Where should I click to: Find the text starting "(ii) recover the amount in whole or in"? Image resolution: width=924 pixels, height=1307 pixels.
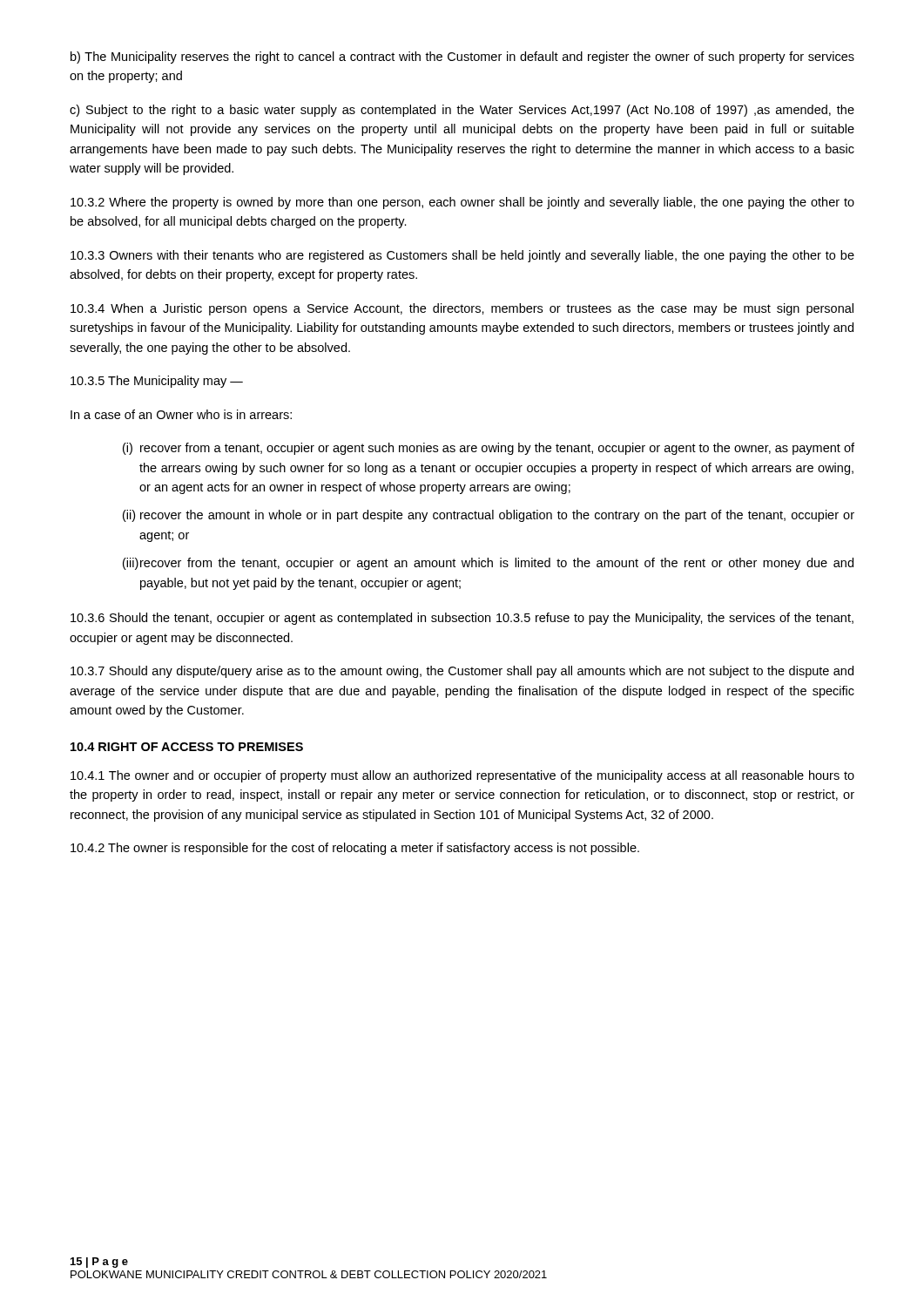click(462, 525)
